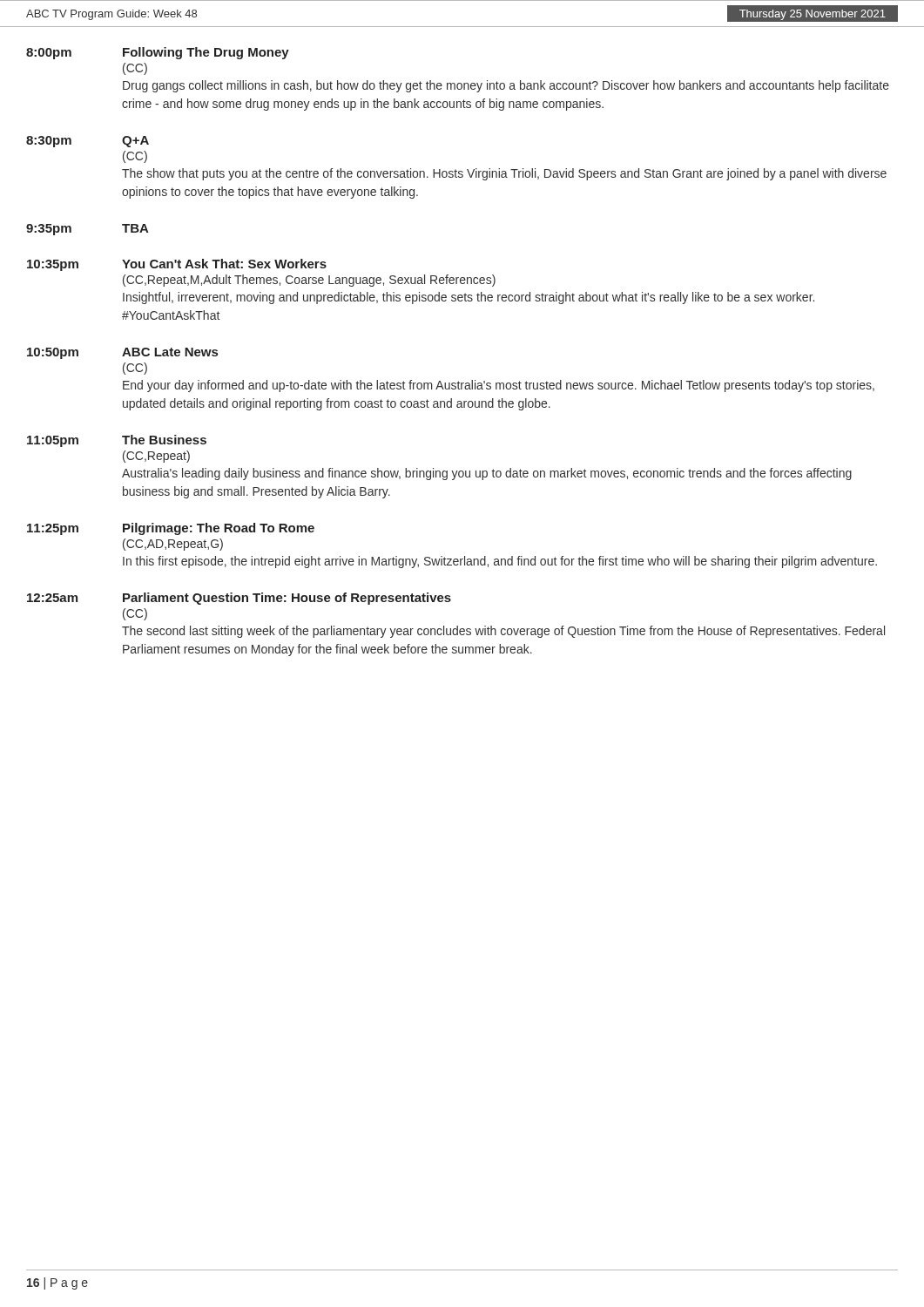Locate the block starting "11:25pm Pilgrimage: The Road To Rome (CC,AD,Repeat,G)"
This screenshot has height=1307, width=924.
462,545
